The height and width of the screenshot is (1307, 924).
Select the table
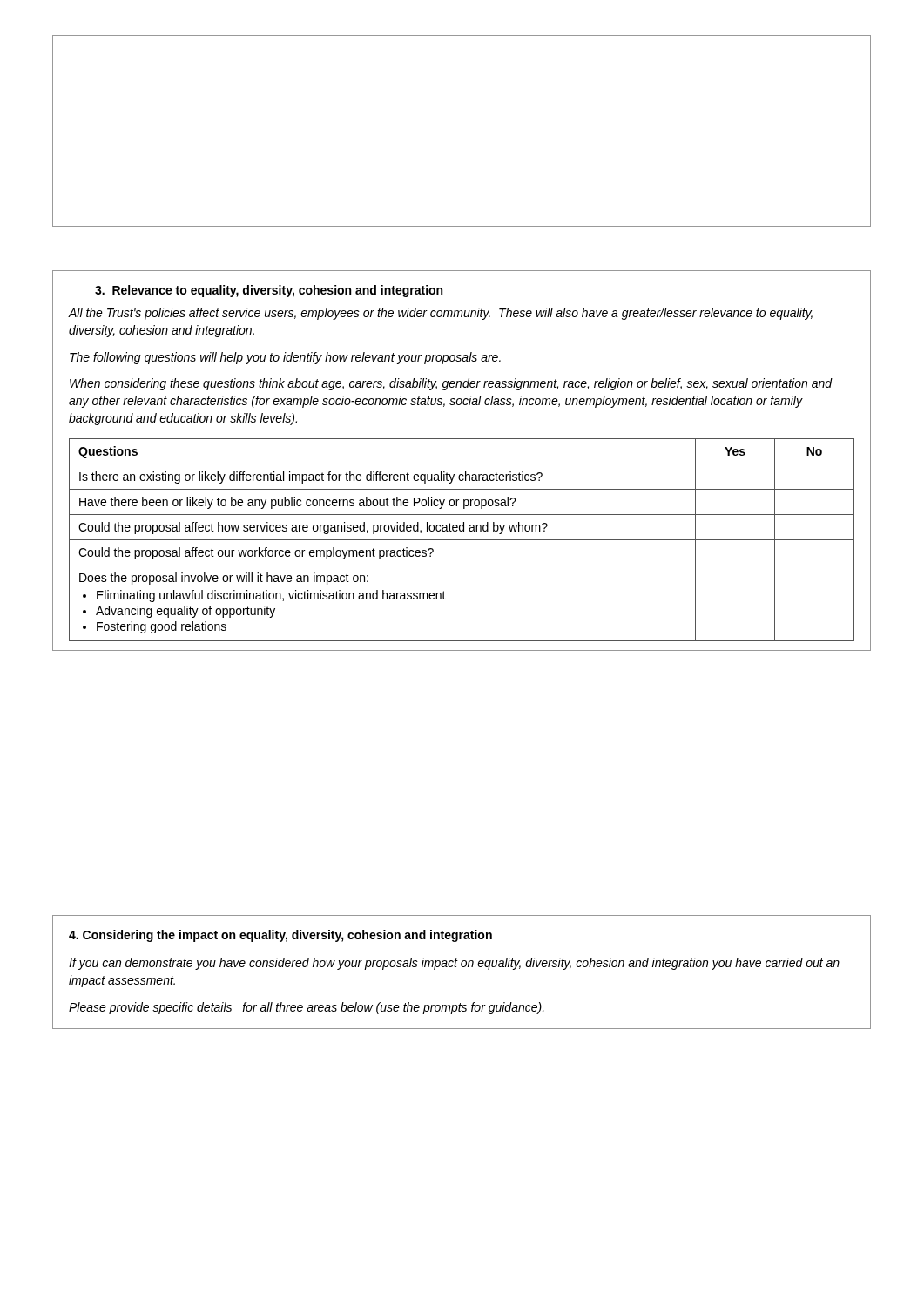(x=462, y=460)
